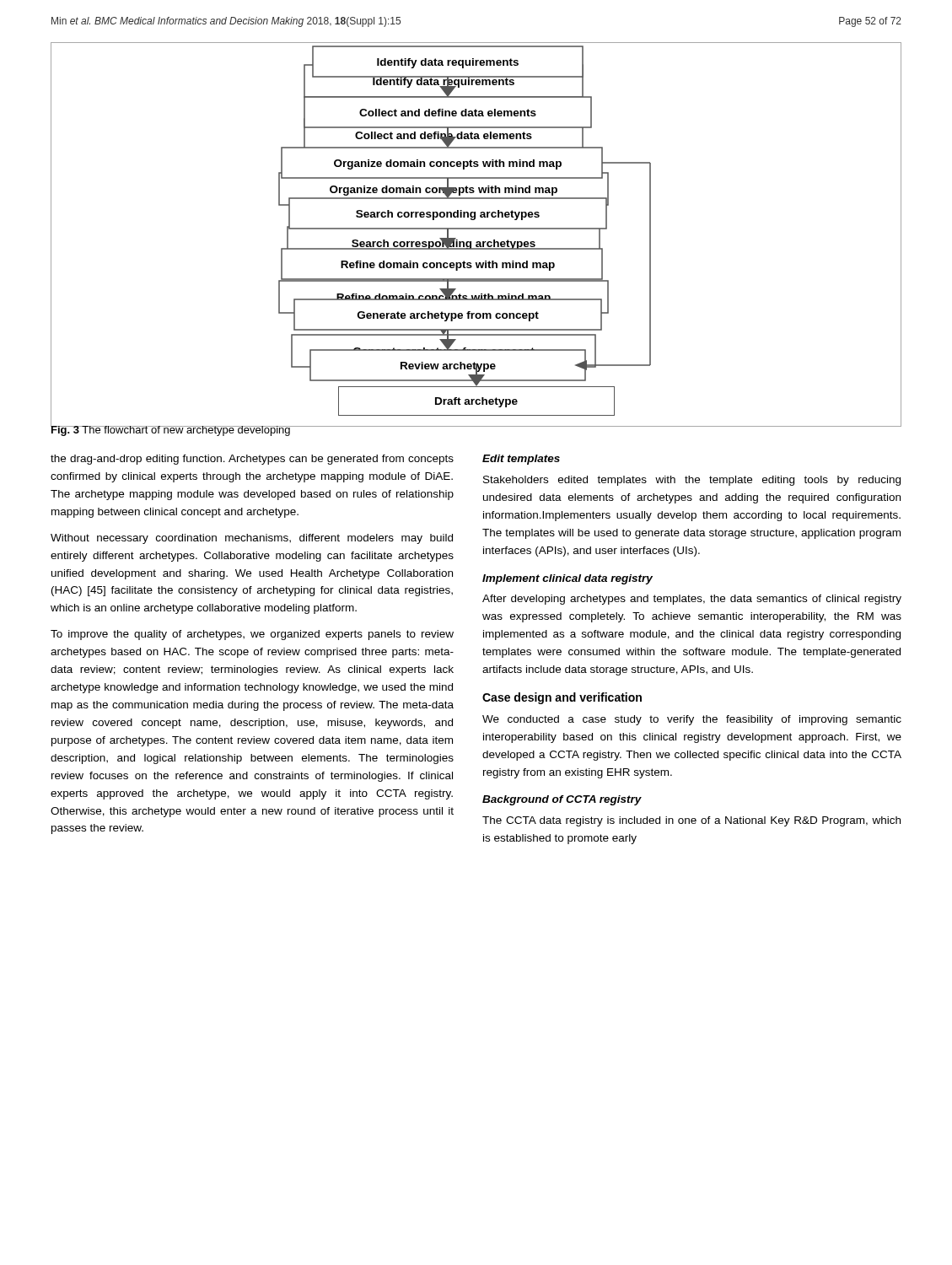Locate the text "Case design and verification"
The width and height of the screenshot is (952, 1265).
coord(562,697)
